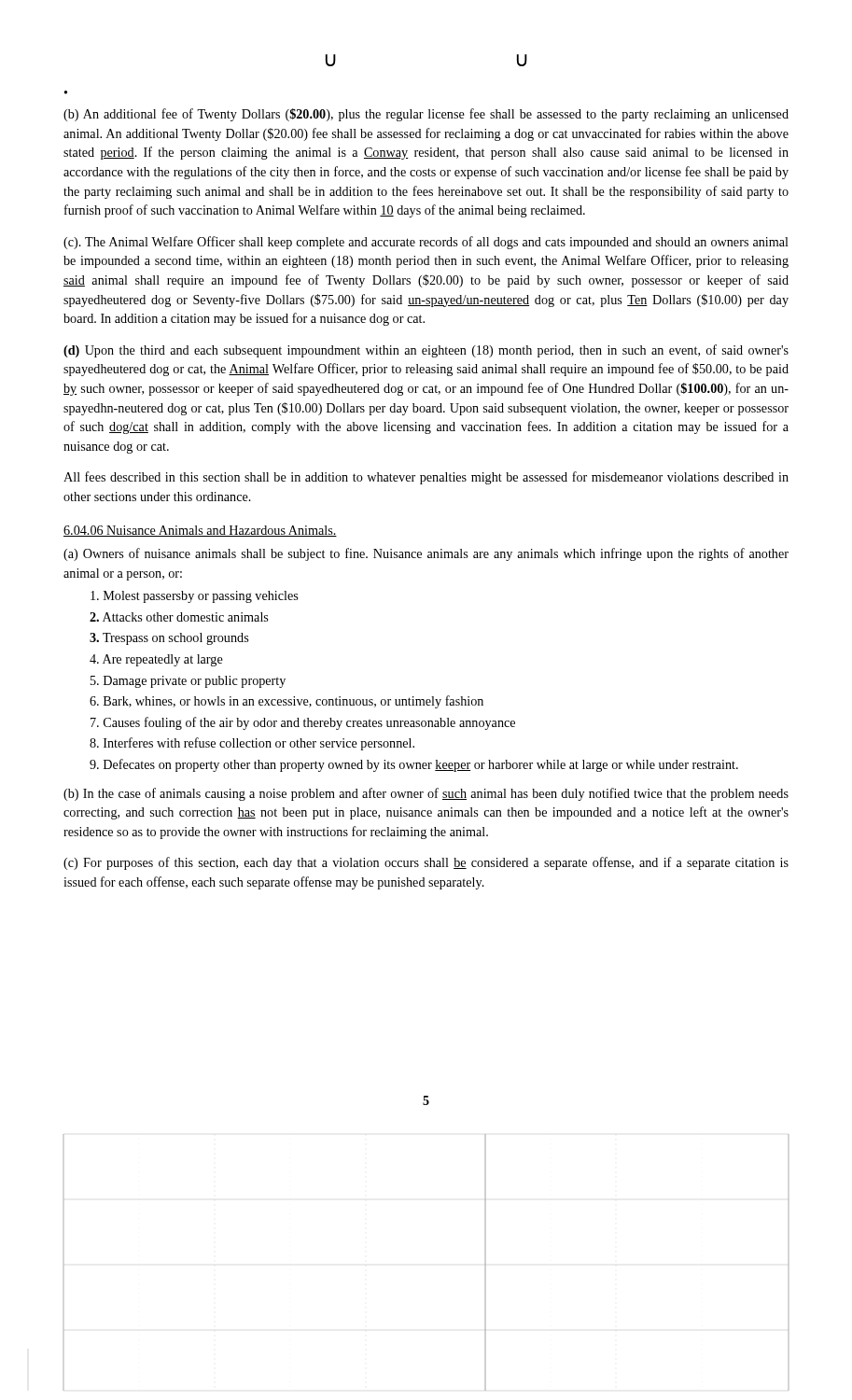Find the region starting "6.04.06 Nuisance Animals and Hazardous Animals."
The image size is (852, 1400).
tap(200, 531)
